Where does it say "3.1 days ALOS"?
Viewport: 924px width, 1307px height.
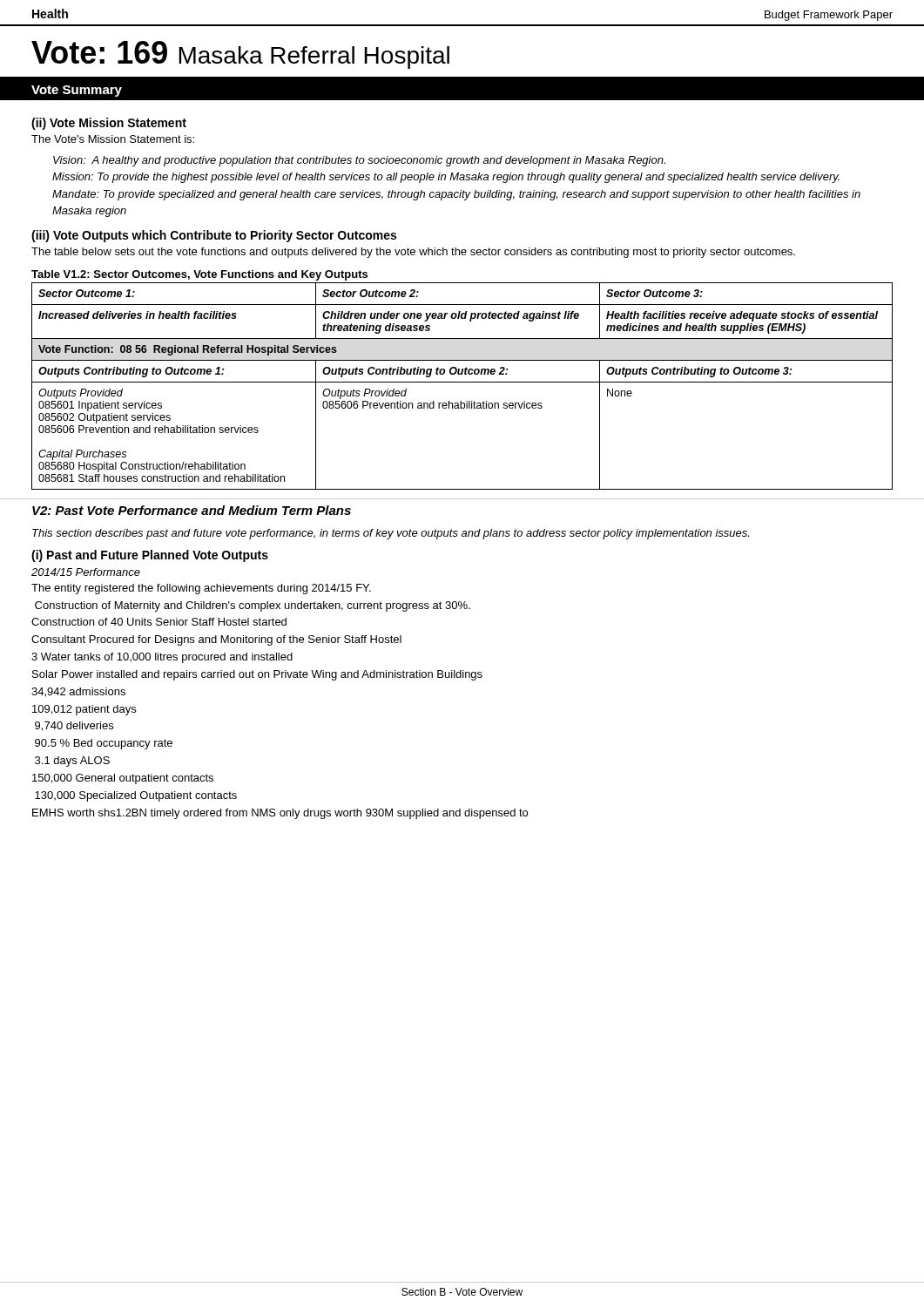click(71, 760)
